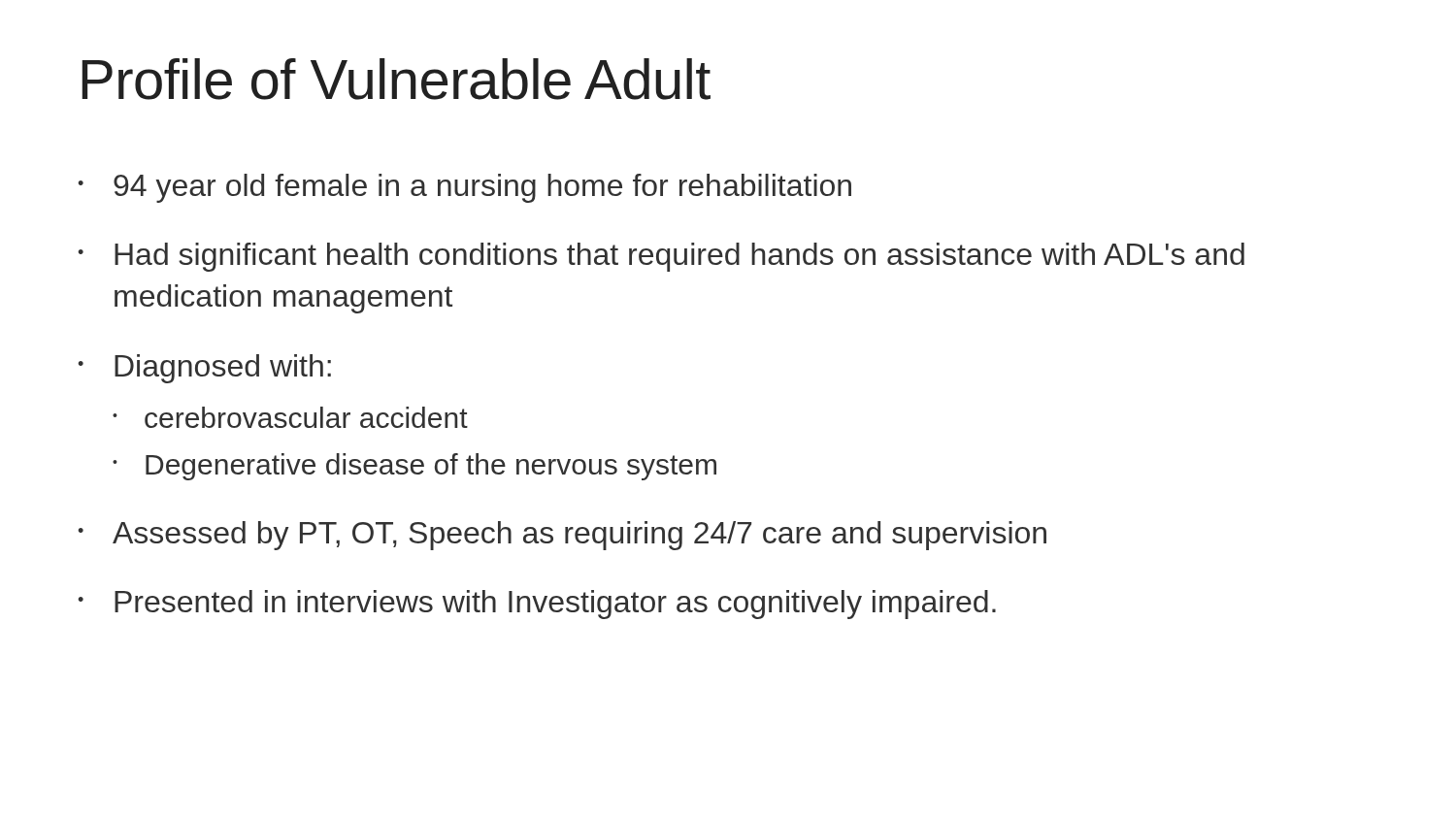Point to the block beginning "• Diagnosed with:"

[x=398, y=415]
